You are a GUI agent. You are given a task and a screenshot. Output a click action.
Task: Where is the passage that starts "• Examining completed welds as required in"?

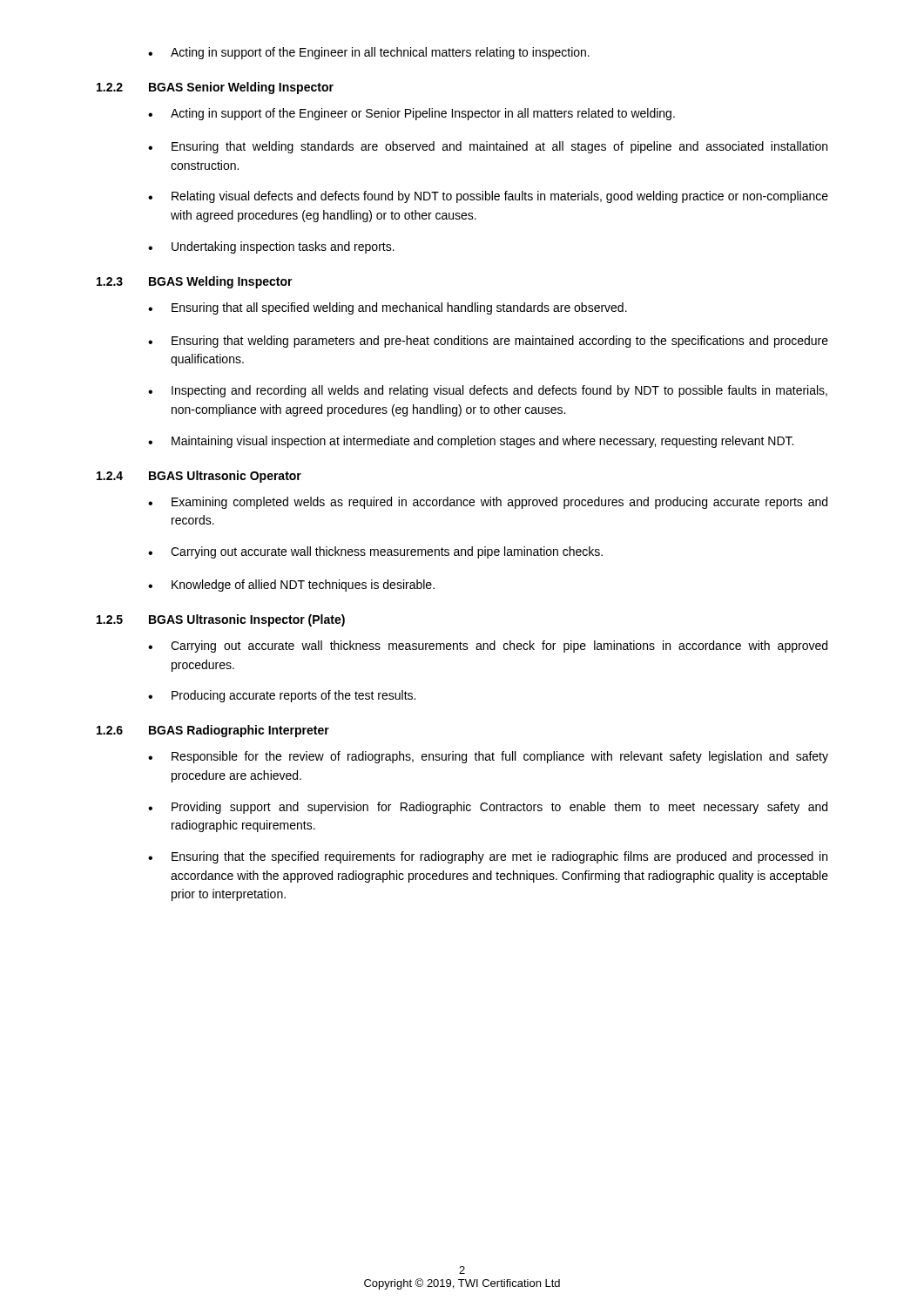pyautogui.click(x=488, y=512)
